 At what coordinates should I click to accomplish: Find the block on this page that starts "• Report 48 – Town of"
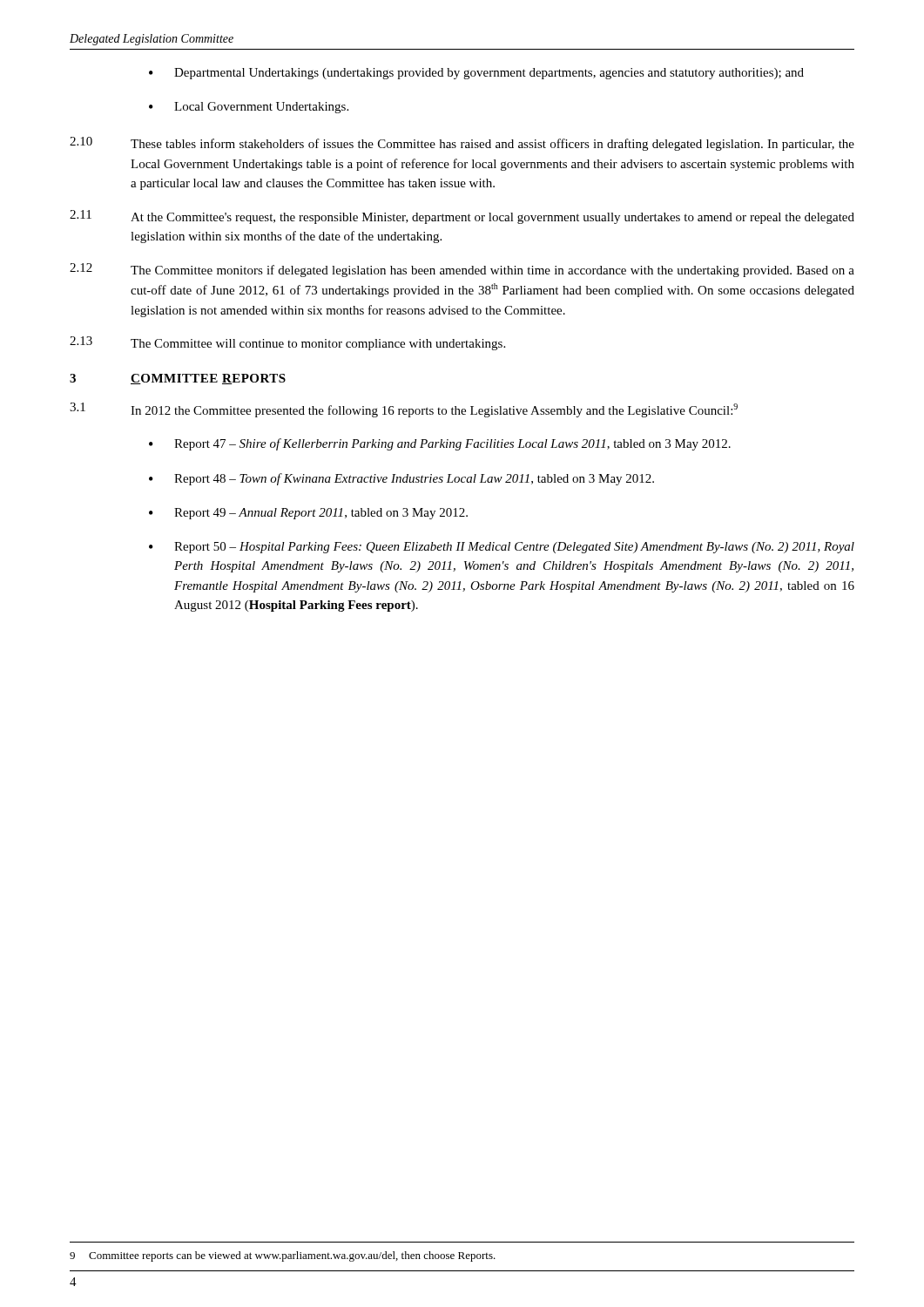[x=501, y=479]
